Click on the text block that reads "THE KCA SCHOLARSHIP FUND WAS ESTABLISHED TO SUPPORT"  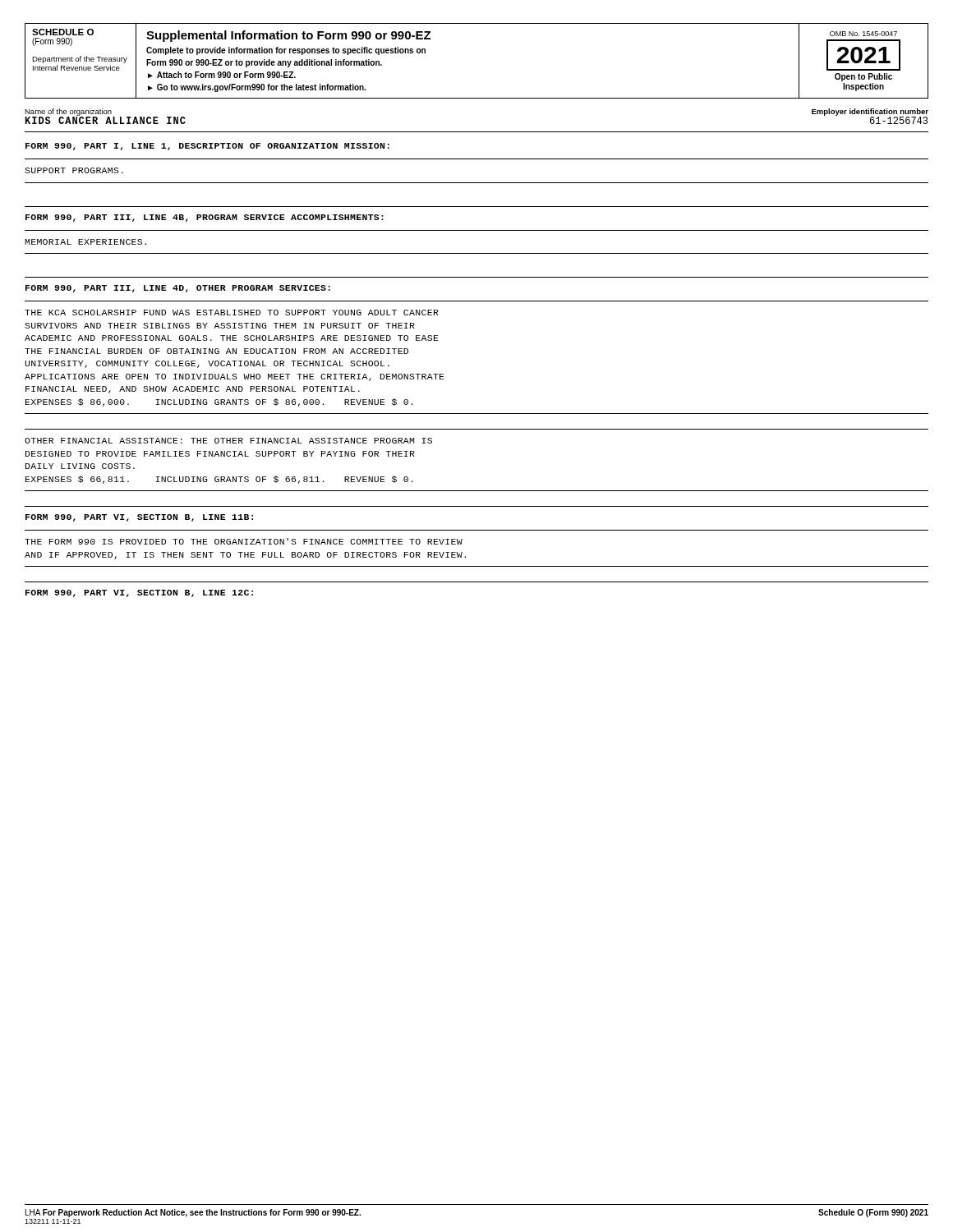pos(232,313)
